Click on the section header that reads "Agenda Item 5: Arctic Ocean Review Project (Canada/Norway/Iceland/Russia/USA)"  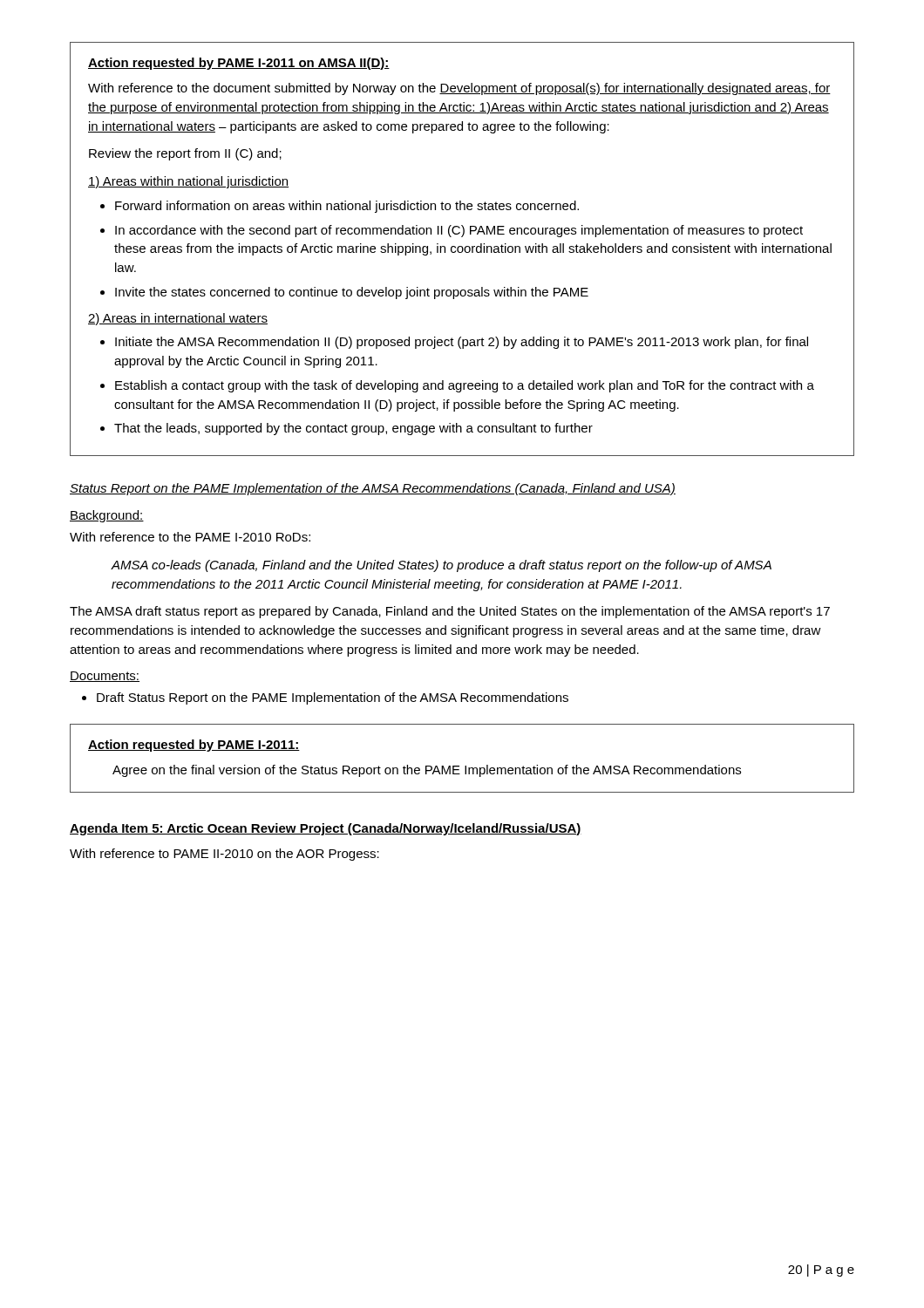point(325,828)
